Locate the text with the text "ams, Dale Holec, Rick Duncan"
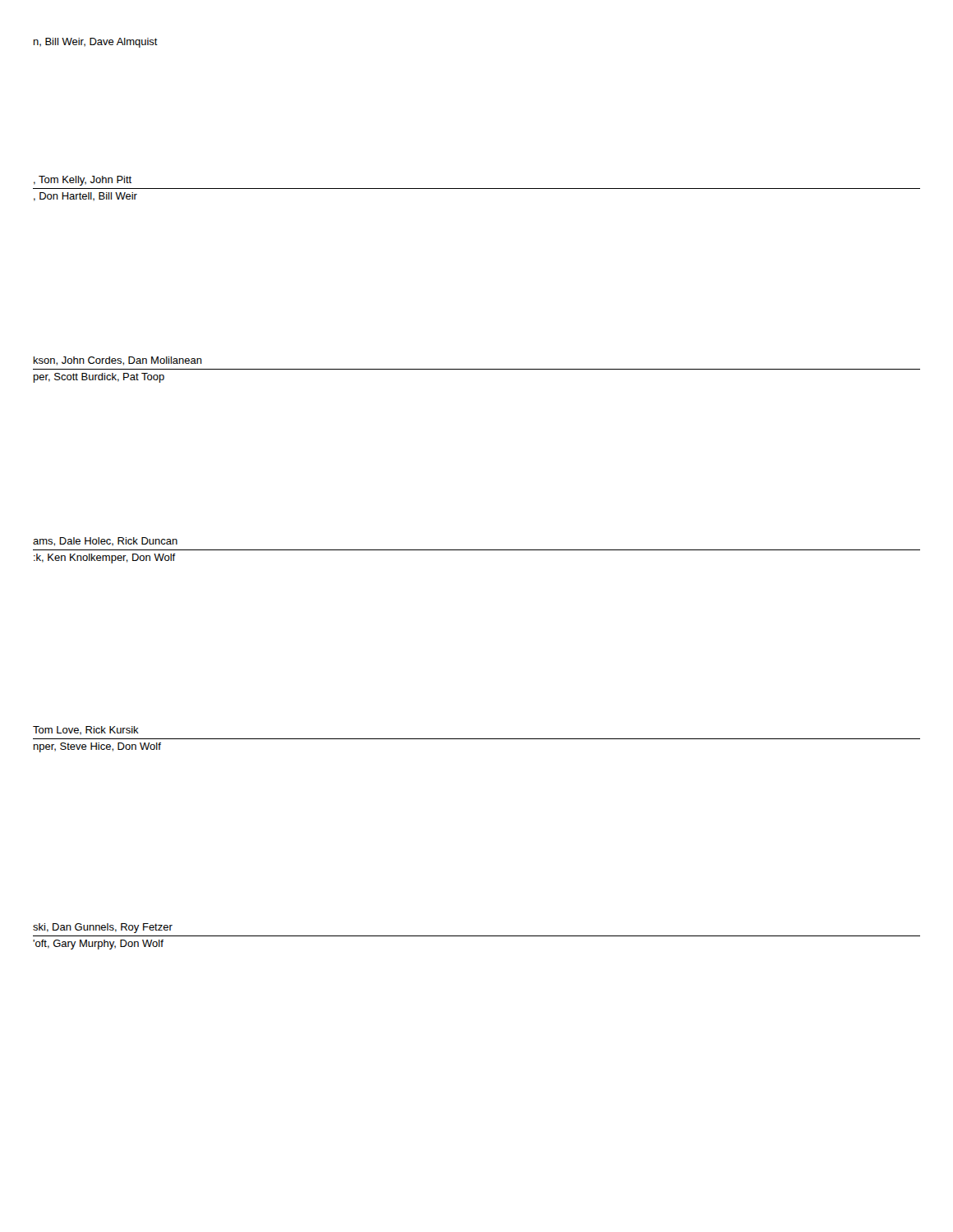Image resolution: width=953 pixels, height=1232 pixels. tap(105, 541)
